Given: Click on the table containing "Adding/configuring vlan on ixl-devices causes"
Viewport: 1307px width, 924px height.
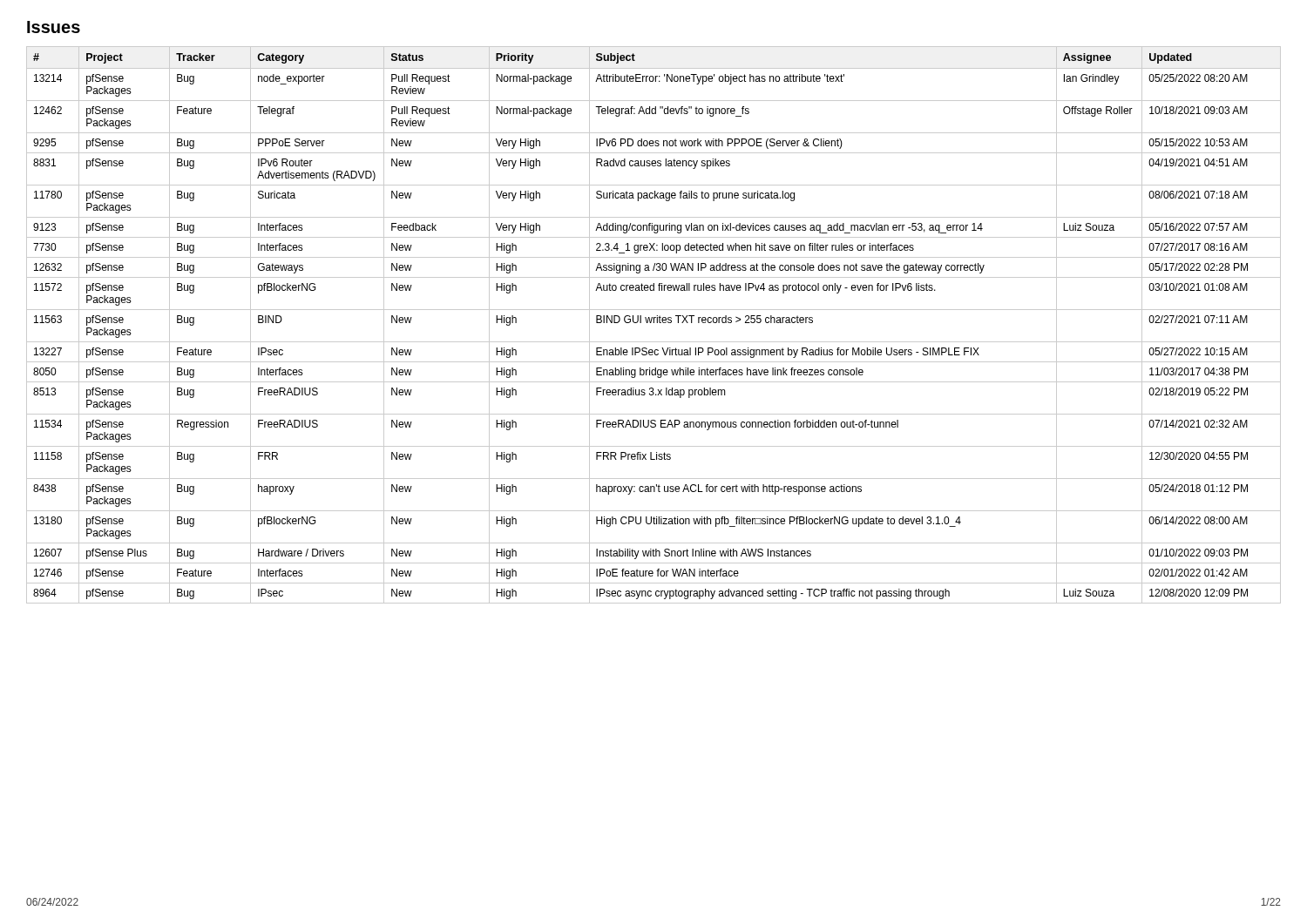Looking at the screenshot, I should pos(654,325).
